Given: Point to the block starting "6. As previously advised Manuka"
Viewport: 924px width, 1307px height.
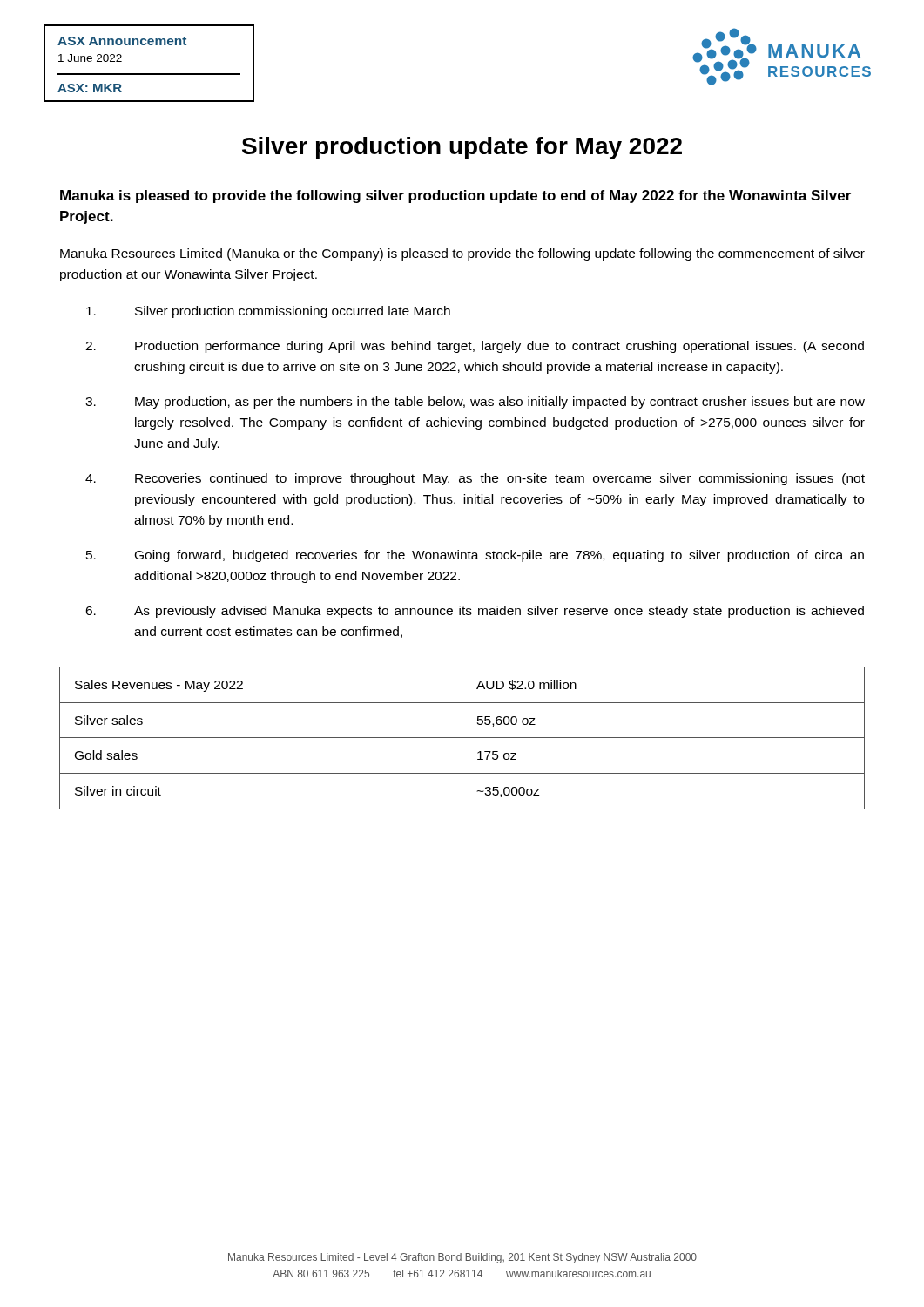Looking at the screenshot, I should point(462,621).
